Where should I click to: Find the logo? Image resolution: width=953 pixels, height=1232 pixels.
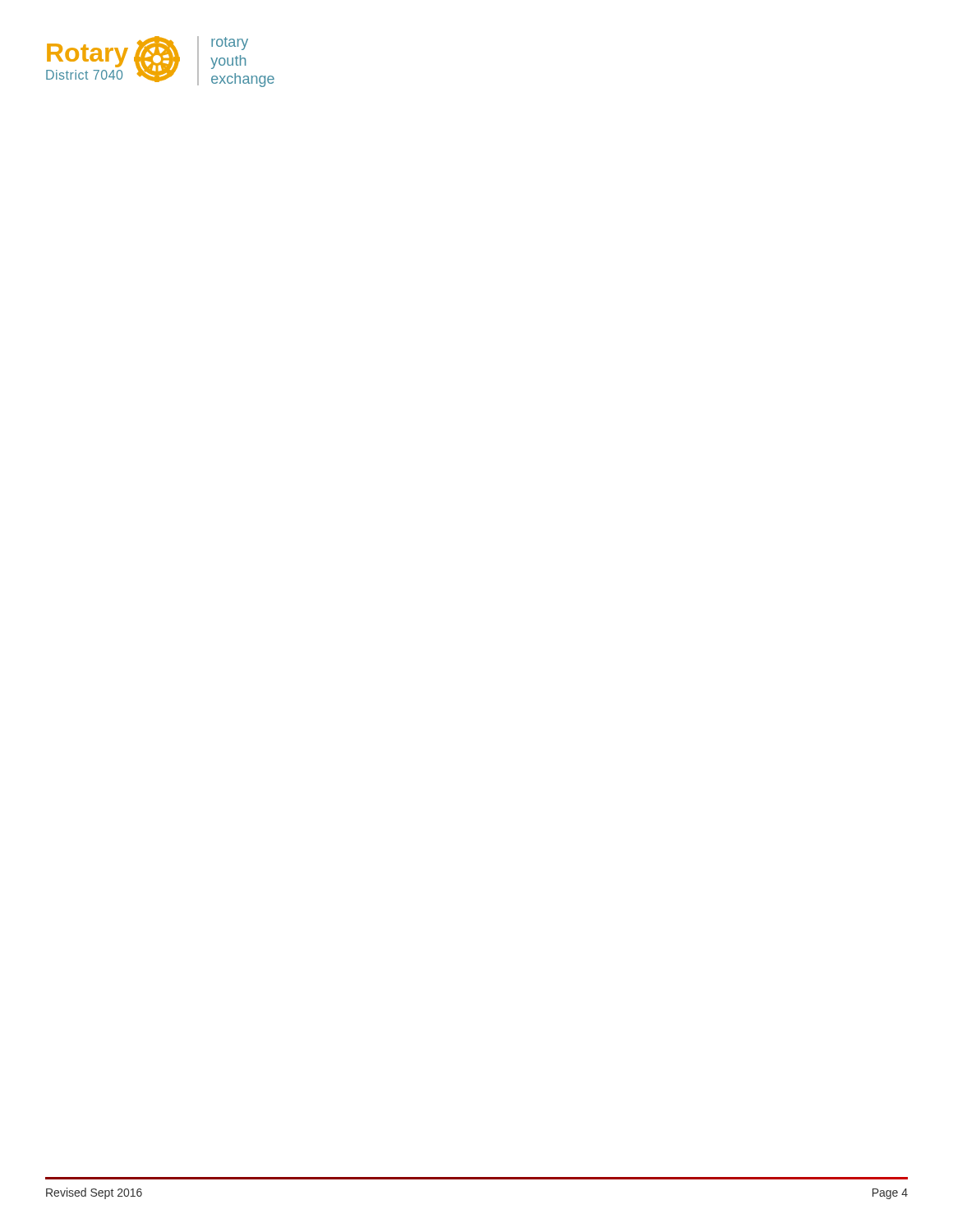click(160, 61)
